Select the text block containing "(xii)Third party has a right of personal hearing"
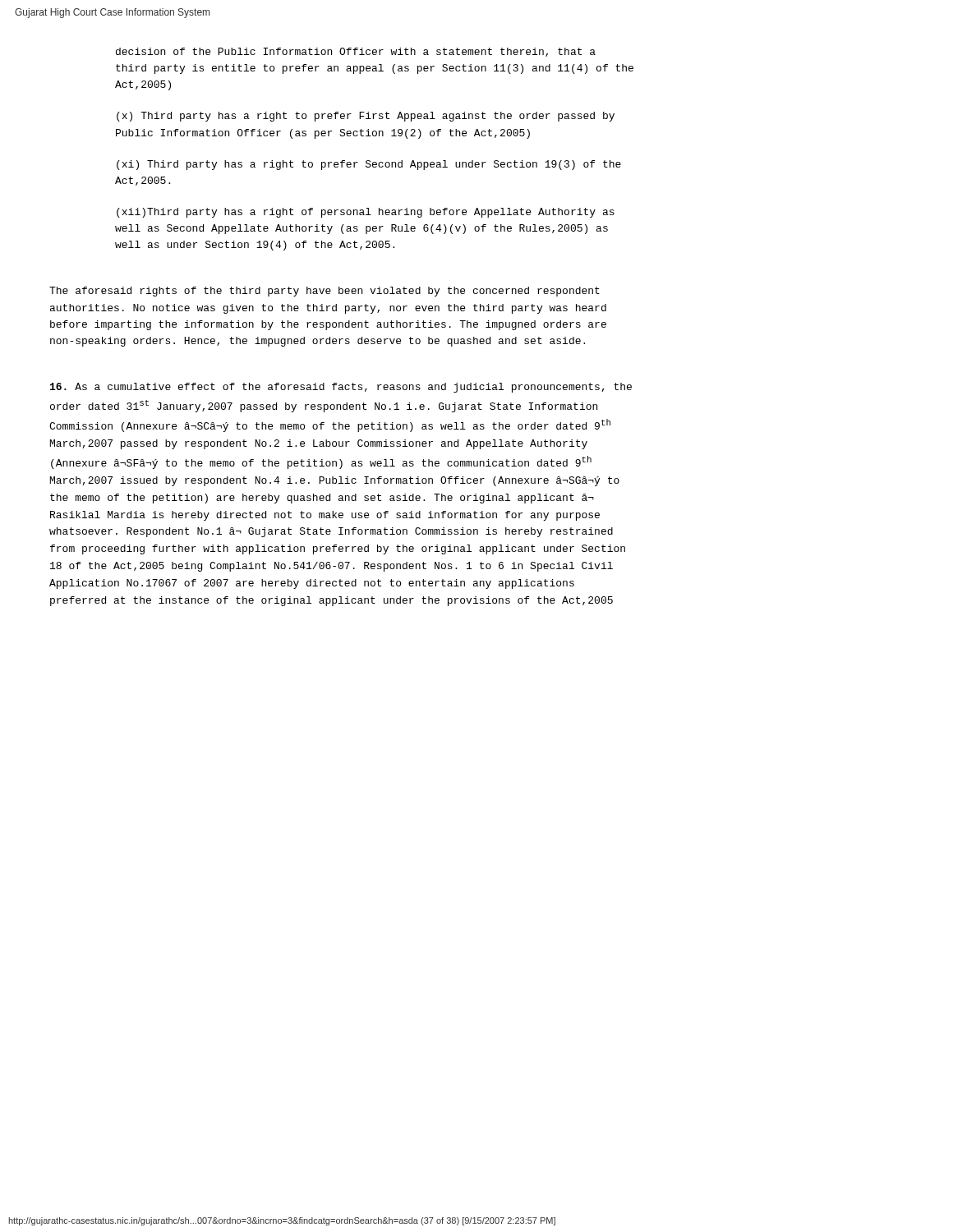 365,229
